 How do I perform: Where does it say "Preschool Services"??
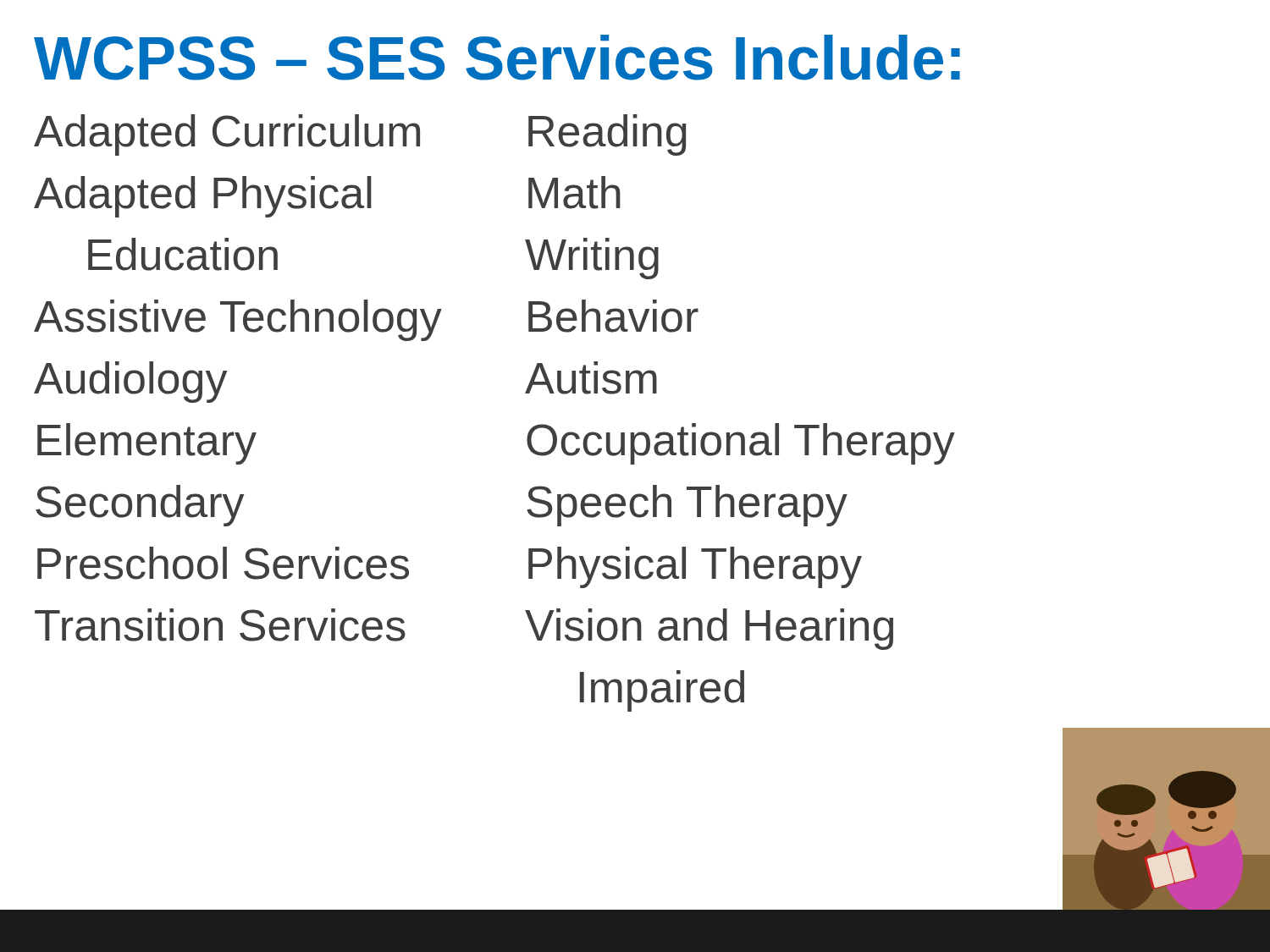click(x=222, y=564)
